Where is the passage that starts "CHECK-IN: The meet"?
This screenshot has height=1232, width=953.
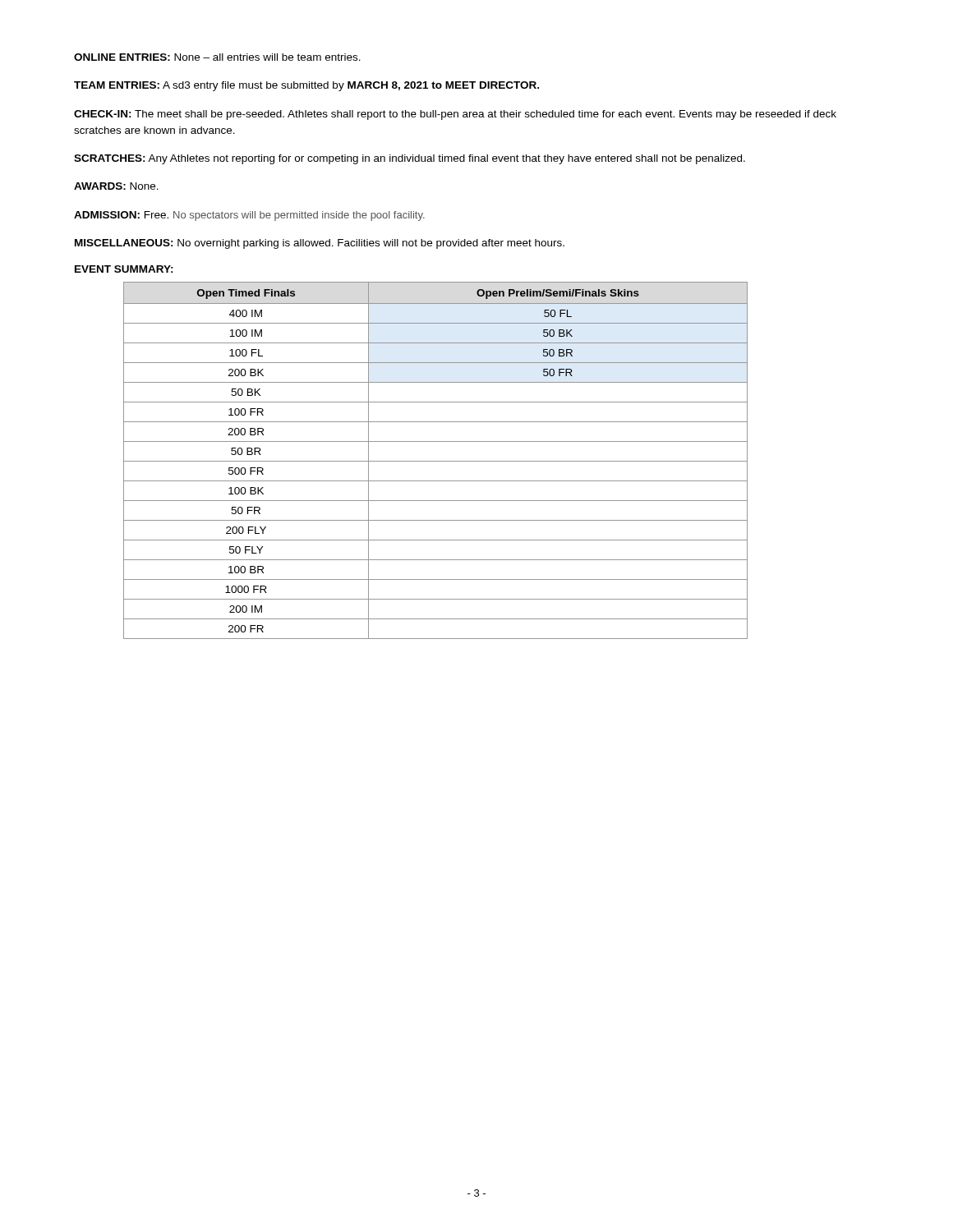click(x=455, y=122)
